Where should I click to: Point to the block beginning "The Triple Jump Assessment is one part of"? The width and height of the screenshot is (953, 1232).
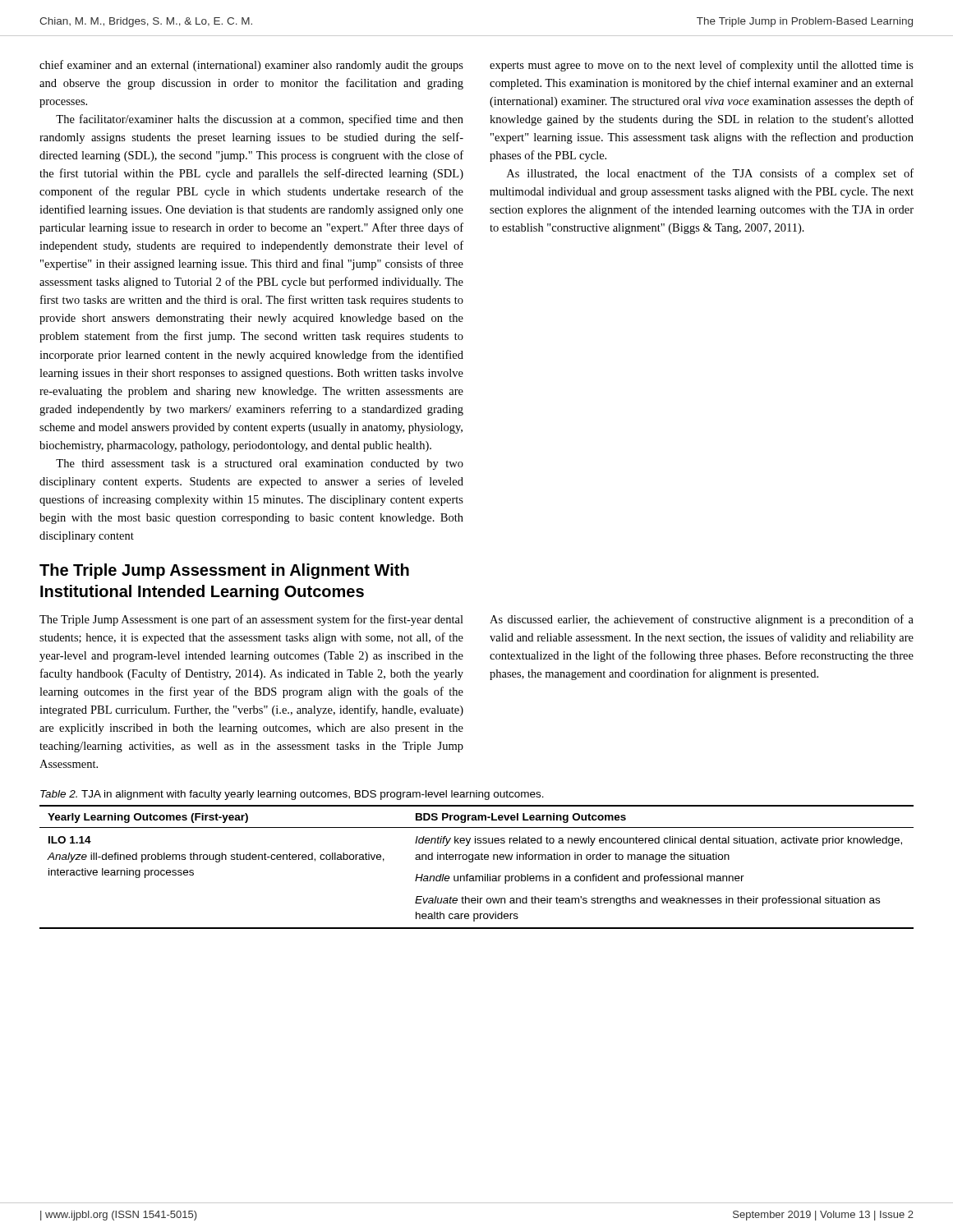point(251,692)
